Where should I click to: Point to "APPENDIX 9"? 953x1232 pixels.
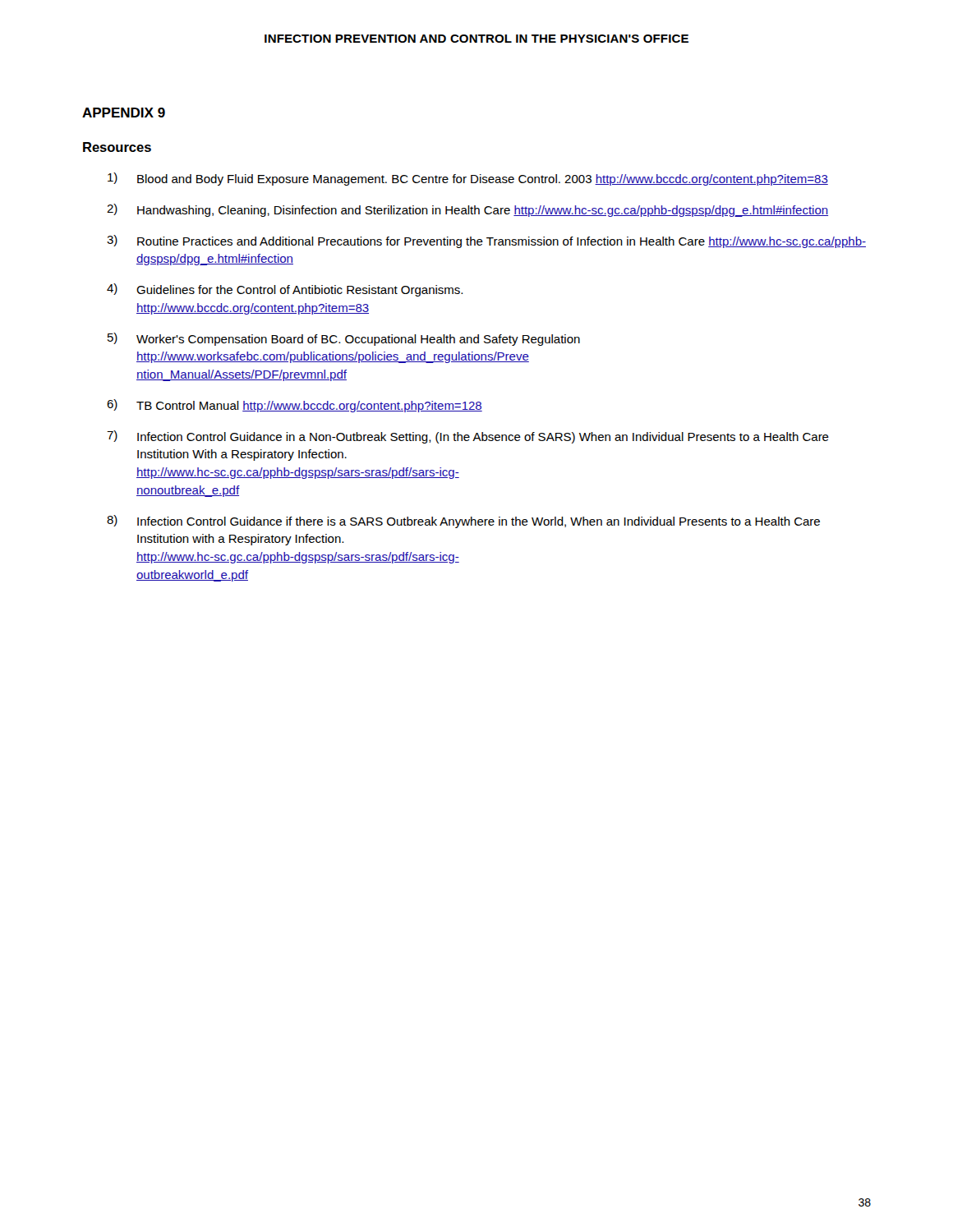[x=124, y=113]
